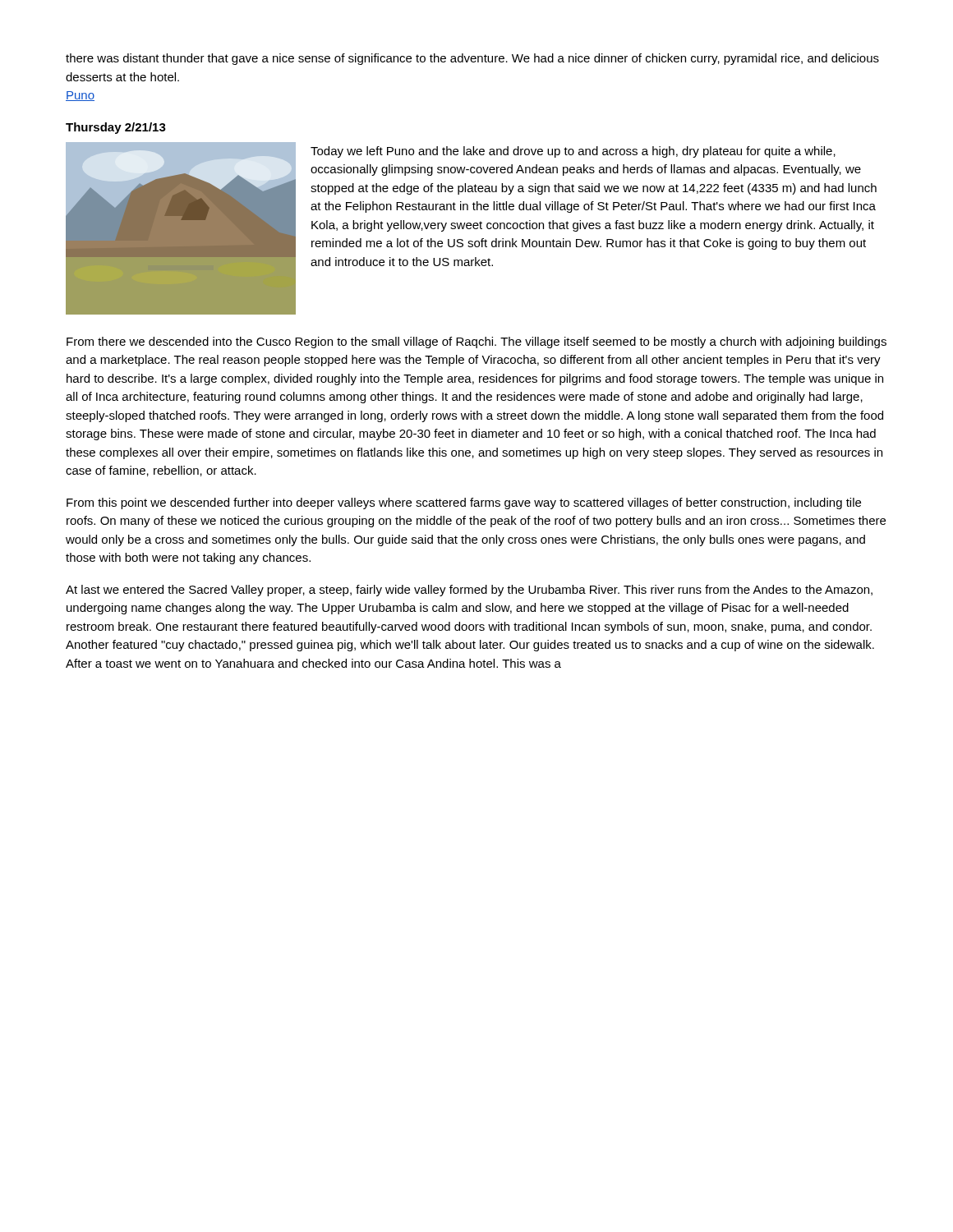Click the passage that begins "At last we entered the Sacred Valley proper,"
The width and height of the screenshot is (953, 1232).
(470, 626)
